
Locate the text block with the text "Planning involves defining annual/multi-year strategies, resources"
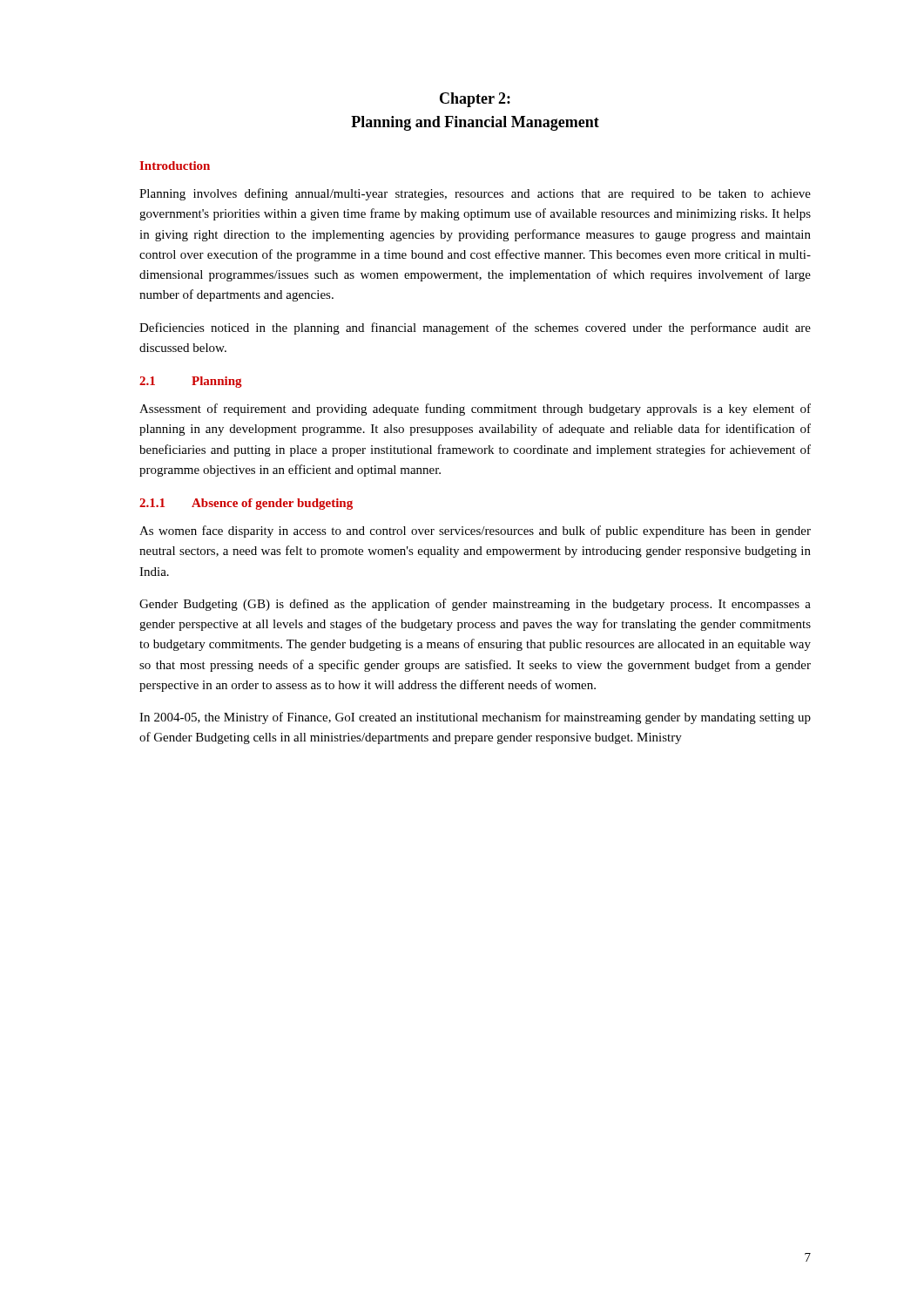(x=475, y=244)
